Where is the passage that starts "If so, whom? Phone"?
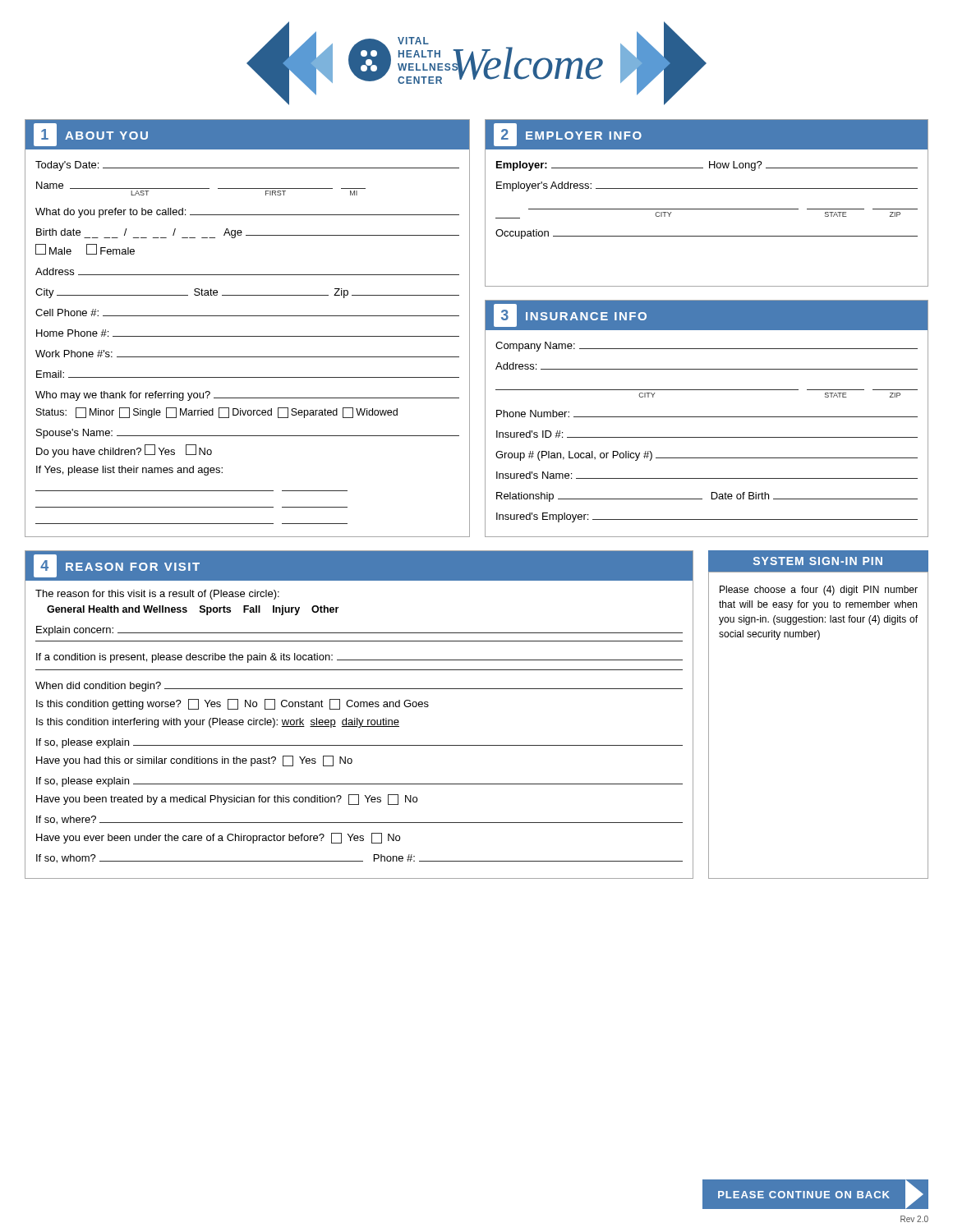 [359, 857]
